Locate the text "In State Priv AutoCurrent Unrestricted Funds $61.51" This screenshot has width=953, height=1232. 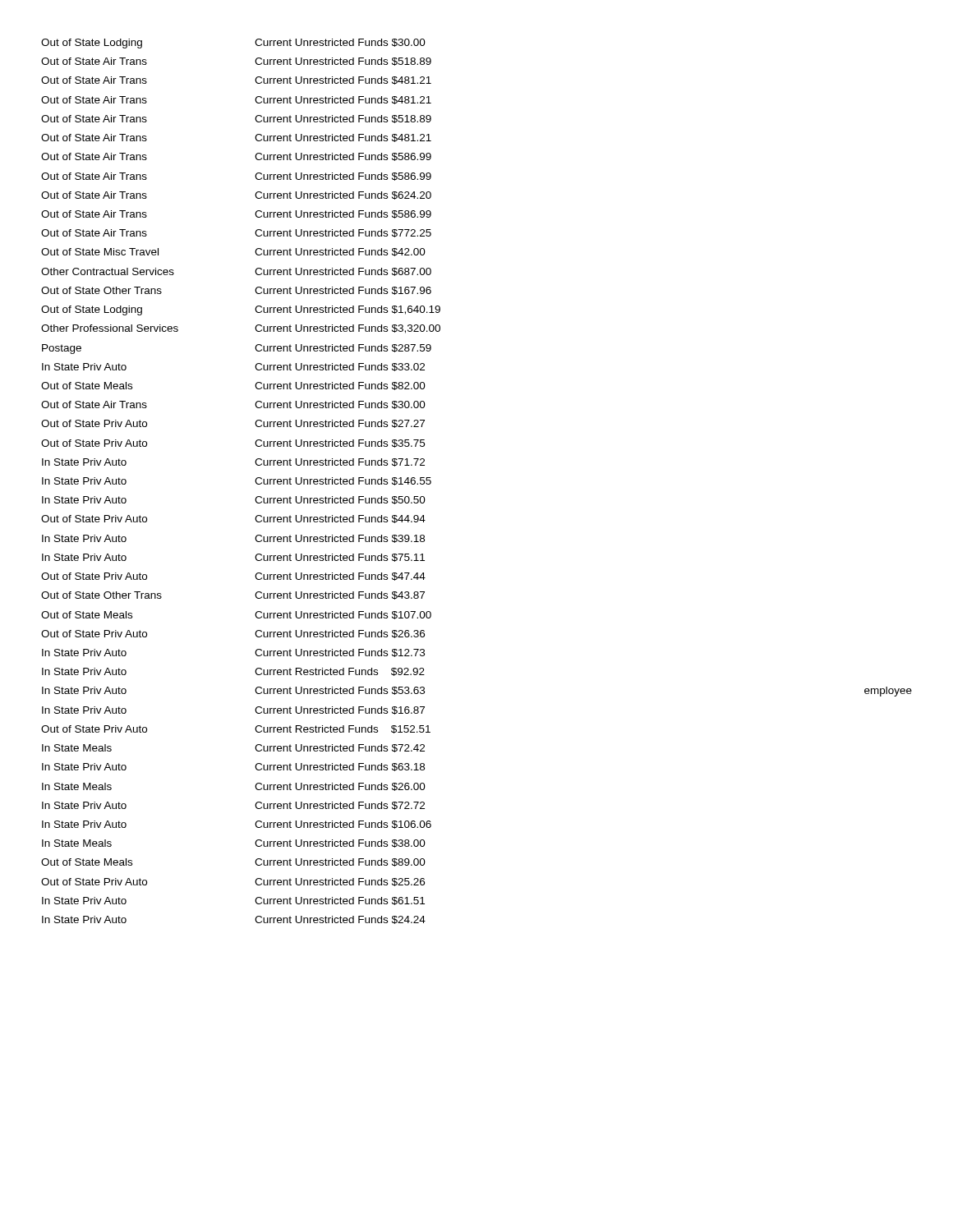86,901
